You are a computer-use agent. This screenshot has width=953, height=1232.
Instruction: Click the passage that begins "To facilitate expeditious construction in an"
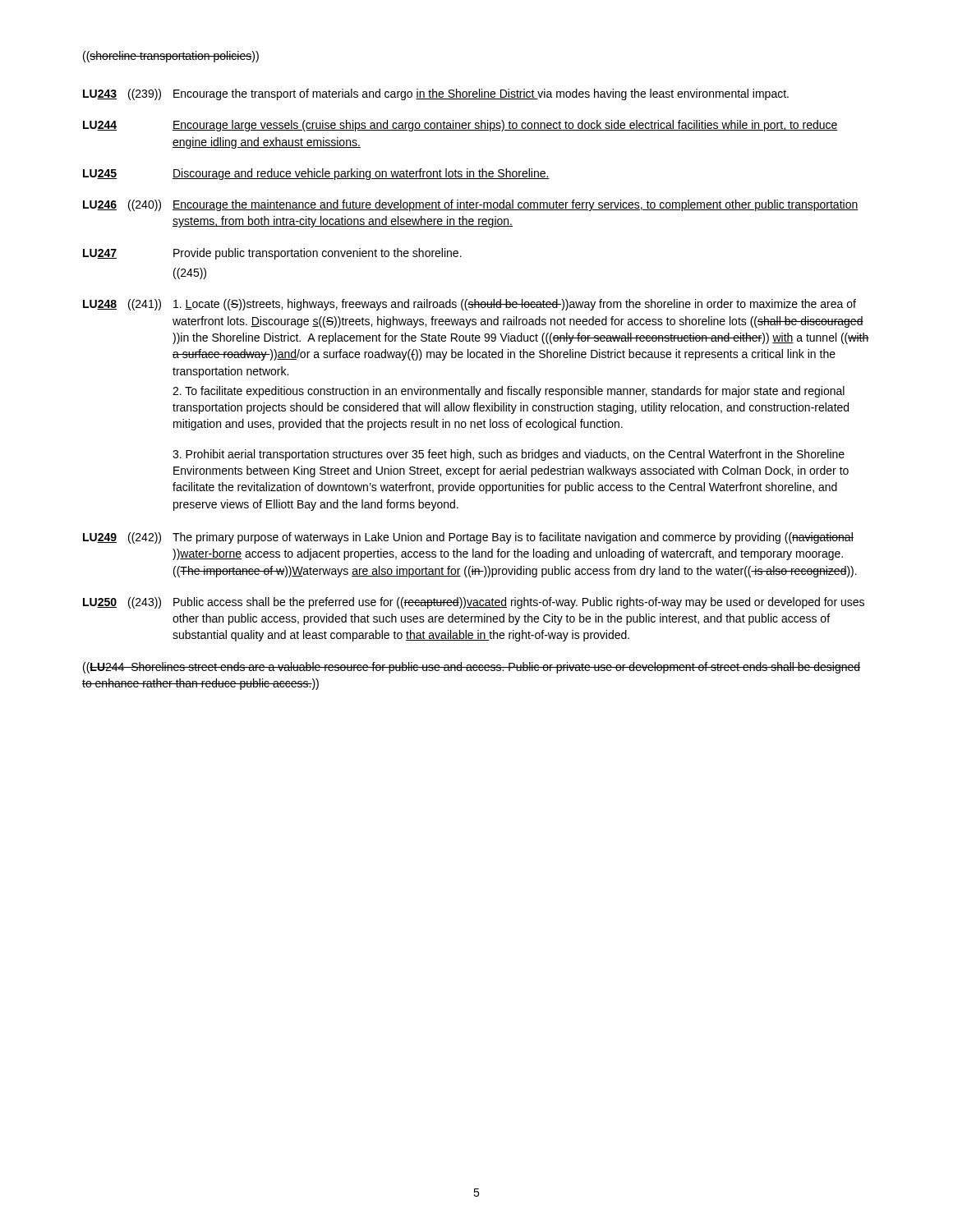point(511,407)
